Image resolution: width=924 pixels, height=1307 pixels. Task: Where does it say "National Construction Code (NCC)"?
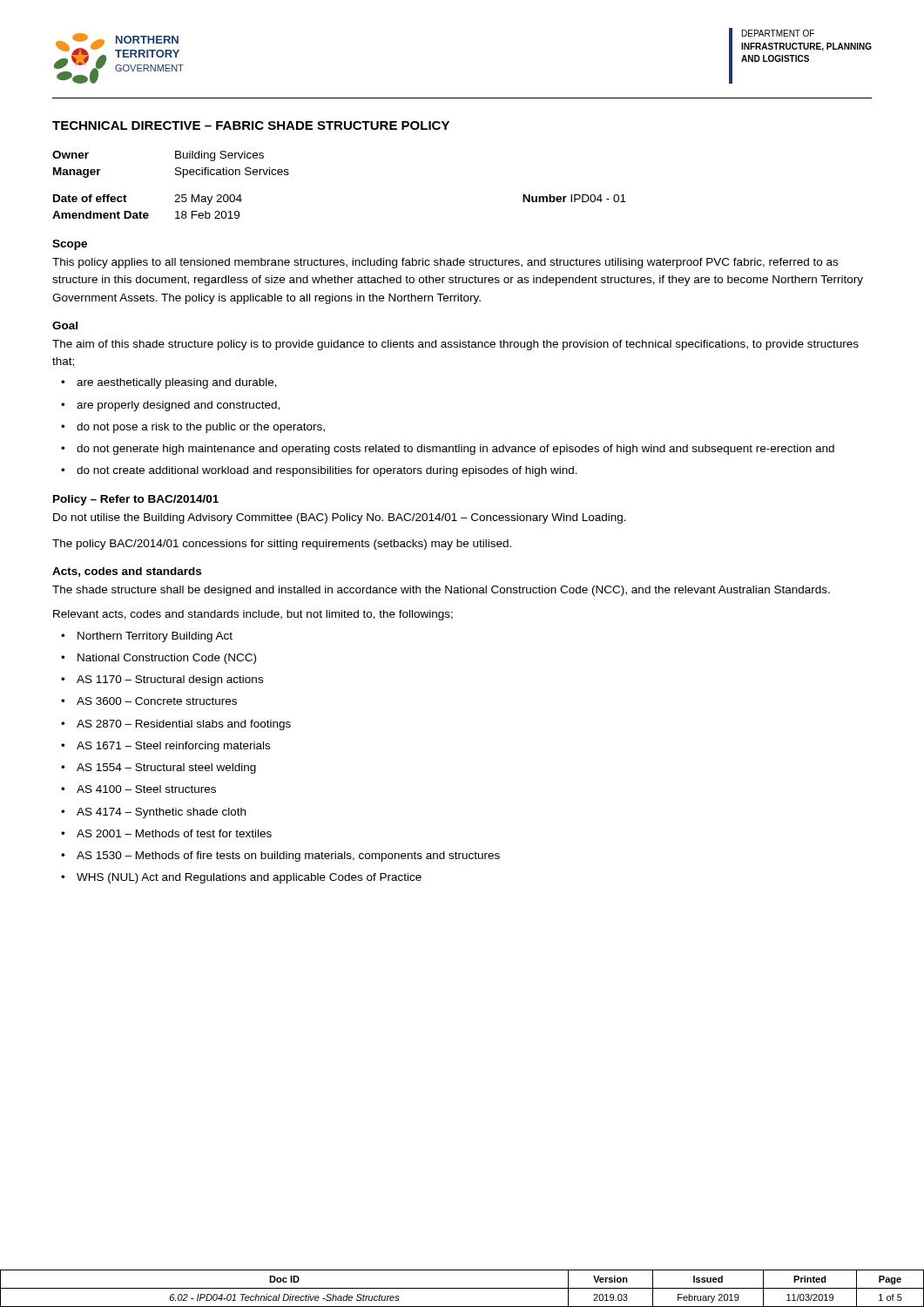click(x=167, y=657)
